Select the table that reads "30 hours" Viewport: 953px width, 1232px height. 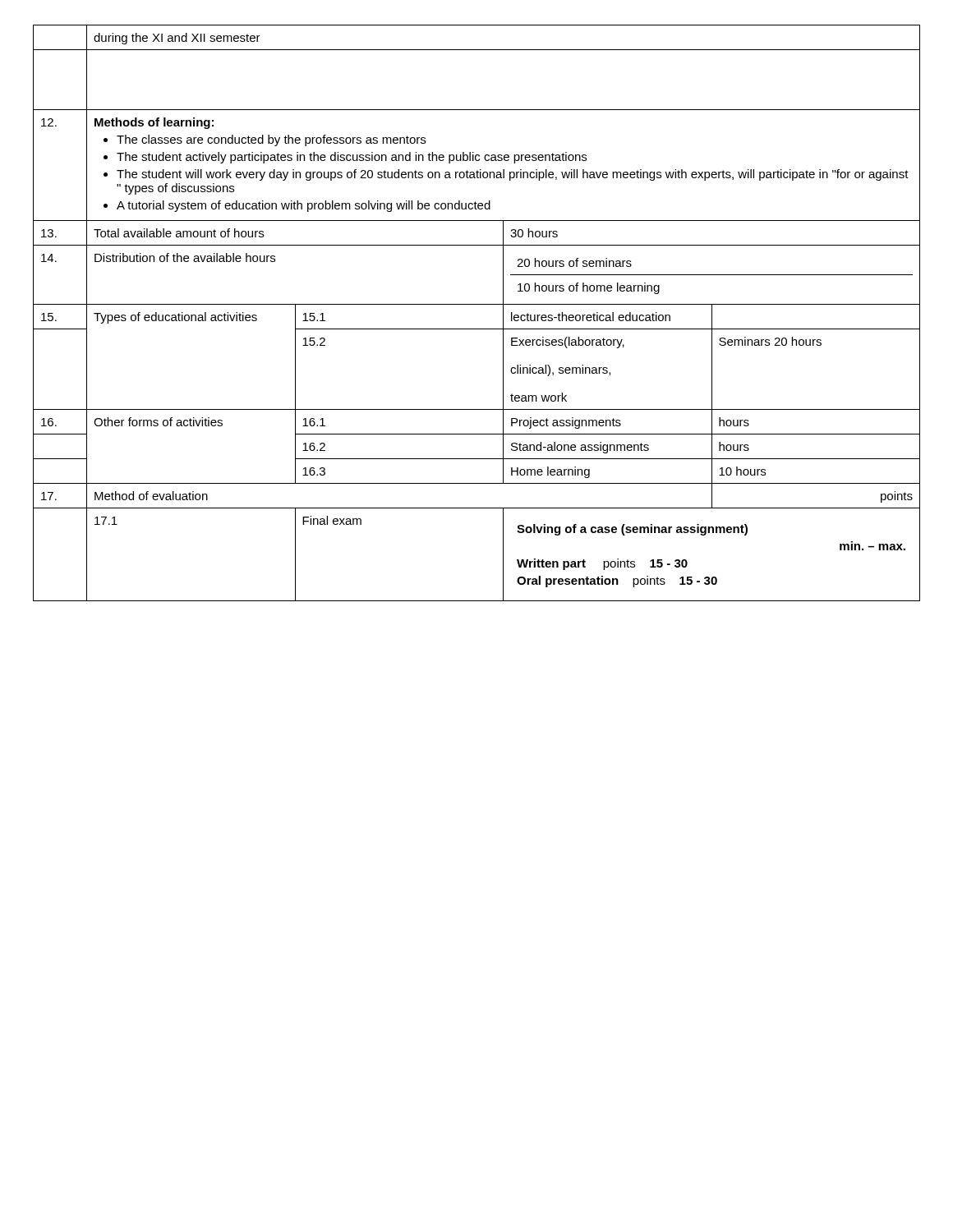click(476, 313)
